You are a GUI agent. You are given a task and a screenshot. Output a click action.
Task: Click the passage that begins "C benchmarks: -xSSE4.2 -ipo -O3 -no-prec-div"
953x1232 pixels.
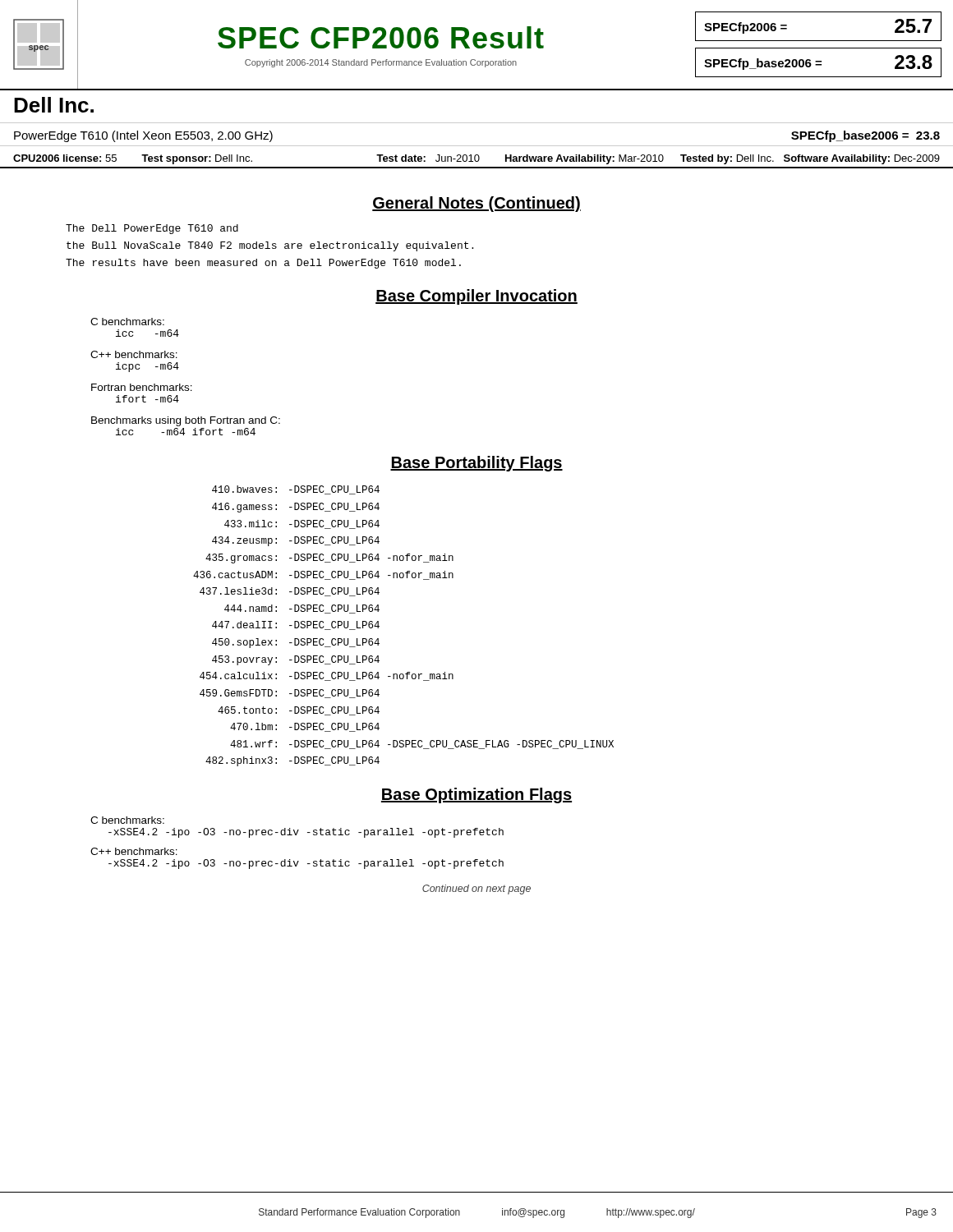click(509, 826)
